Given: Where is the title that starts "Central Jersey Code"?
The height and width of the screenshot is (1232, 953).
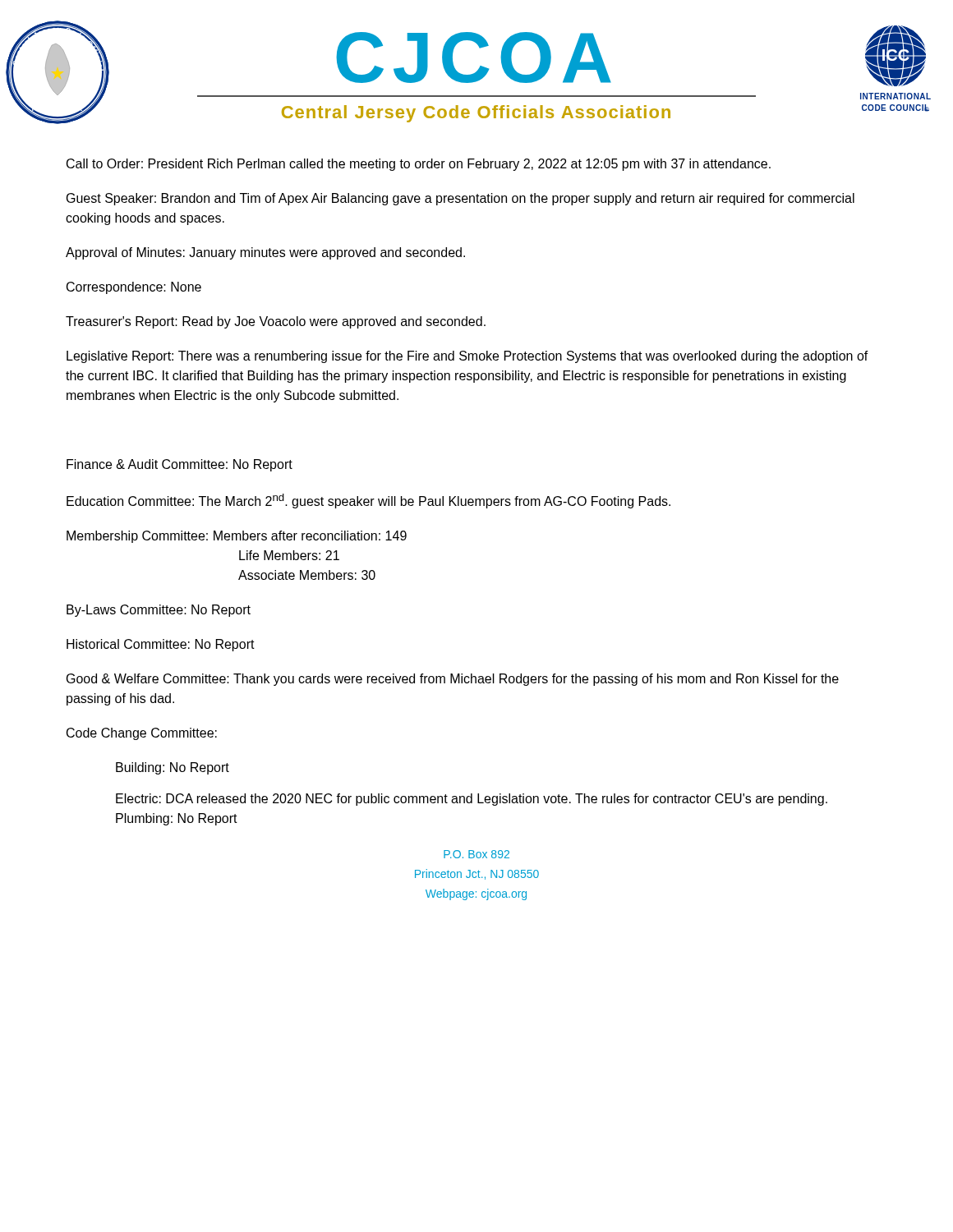Looking at the screenshot, I should (x=476, y=112).
